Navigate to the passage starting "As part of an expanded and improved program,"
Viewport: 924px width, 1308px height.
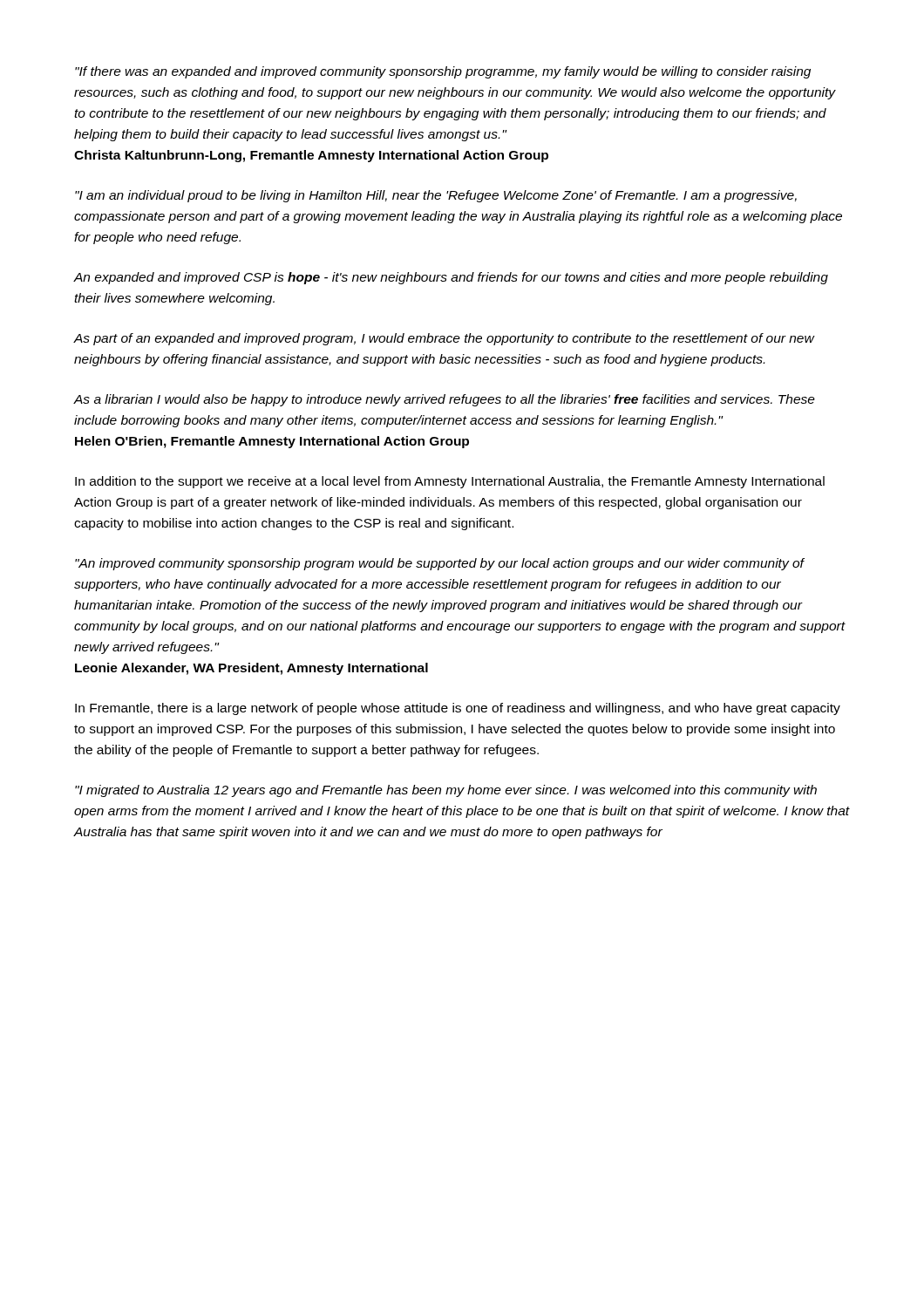[x=444, y=349]
